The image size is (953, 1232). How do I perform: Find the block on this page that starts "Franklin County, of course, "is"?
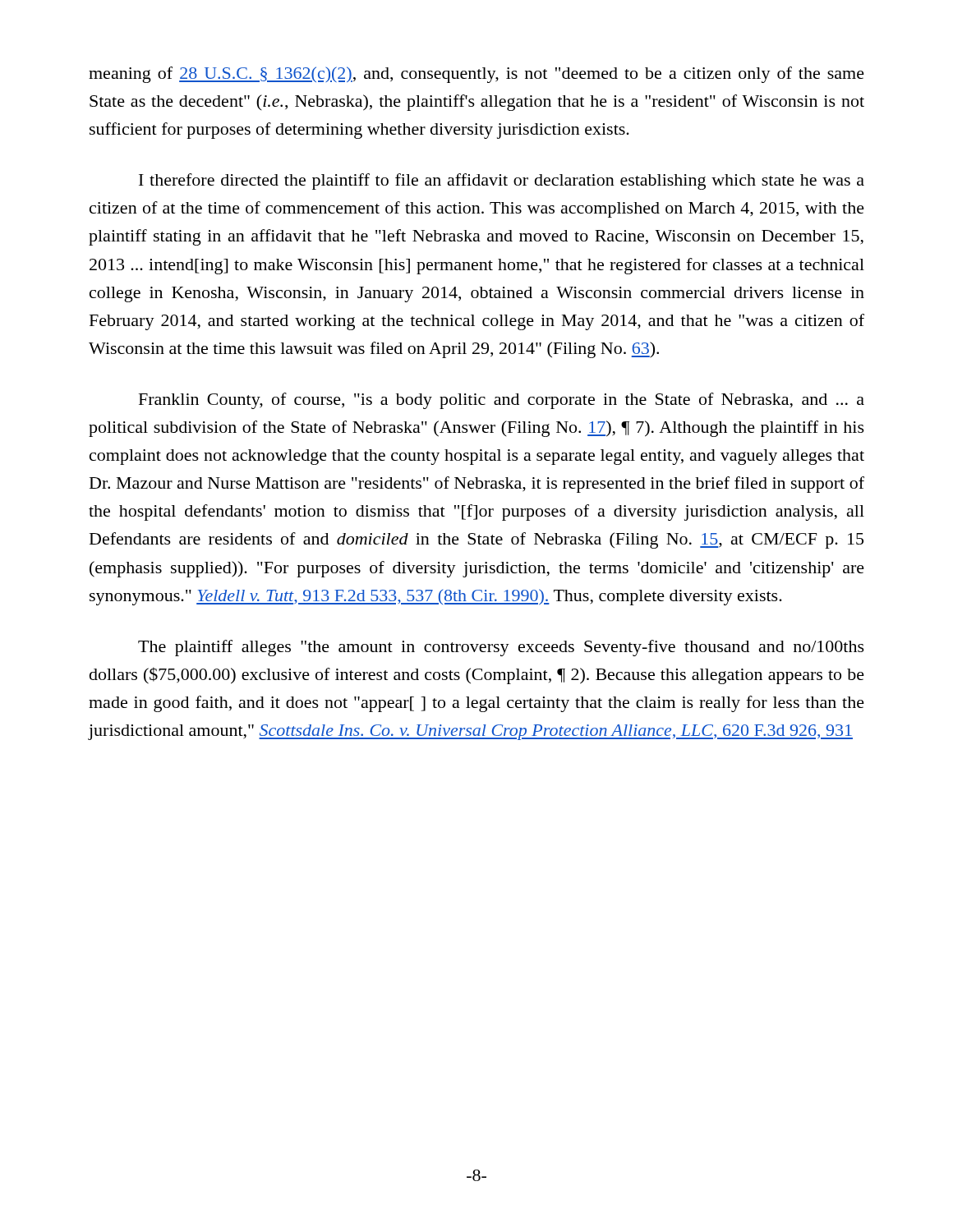tap(476, 497)
